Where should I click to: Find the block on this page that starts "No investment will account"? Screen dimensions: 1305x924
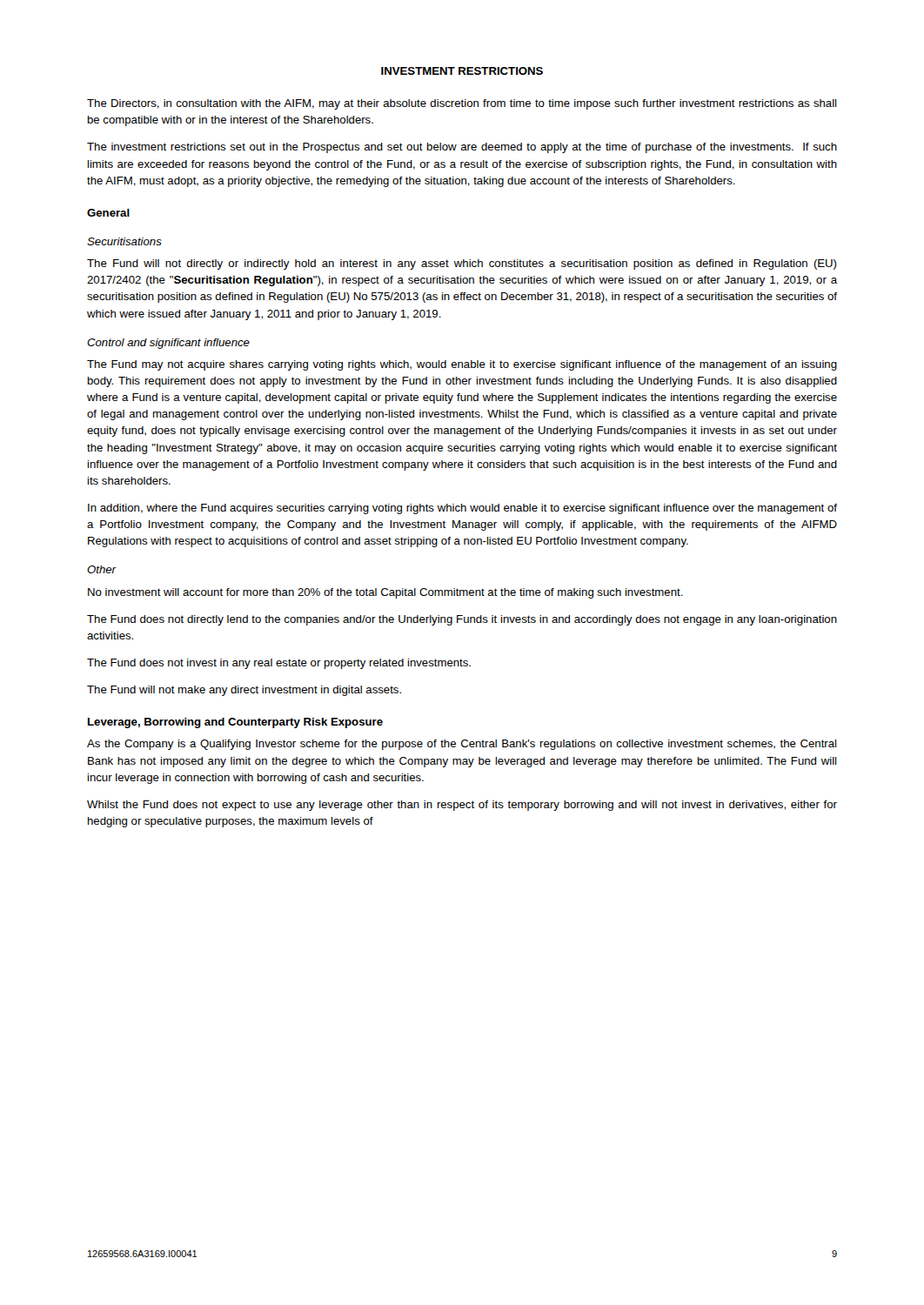[x=462, y=592]
